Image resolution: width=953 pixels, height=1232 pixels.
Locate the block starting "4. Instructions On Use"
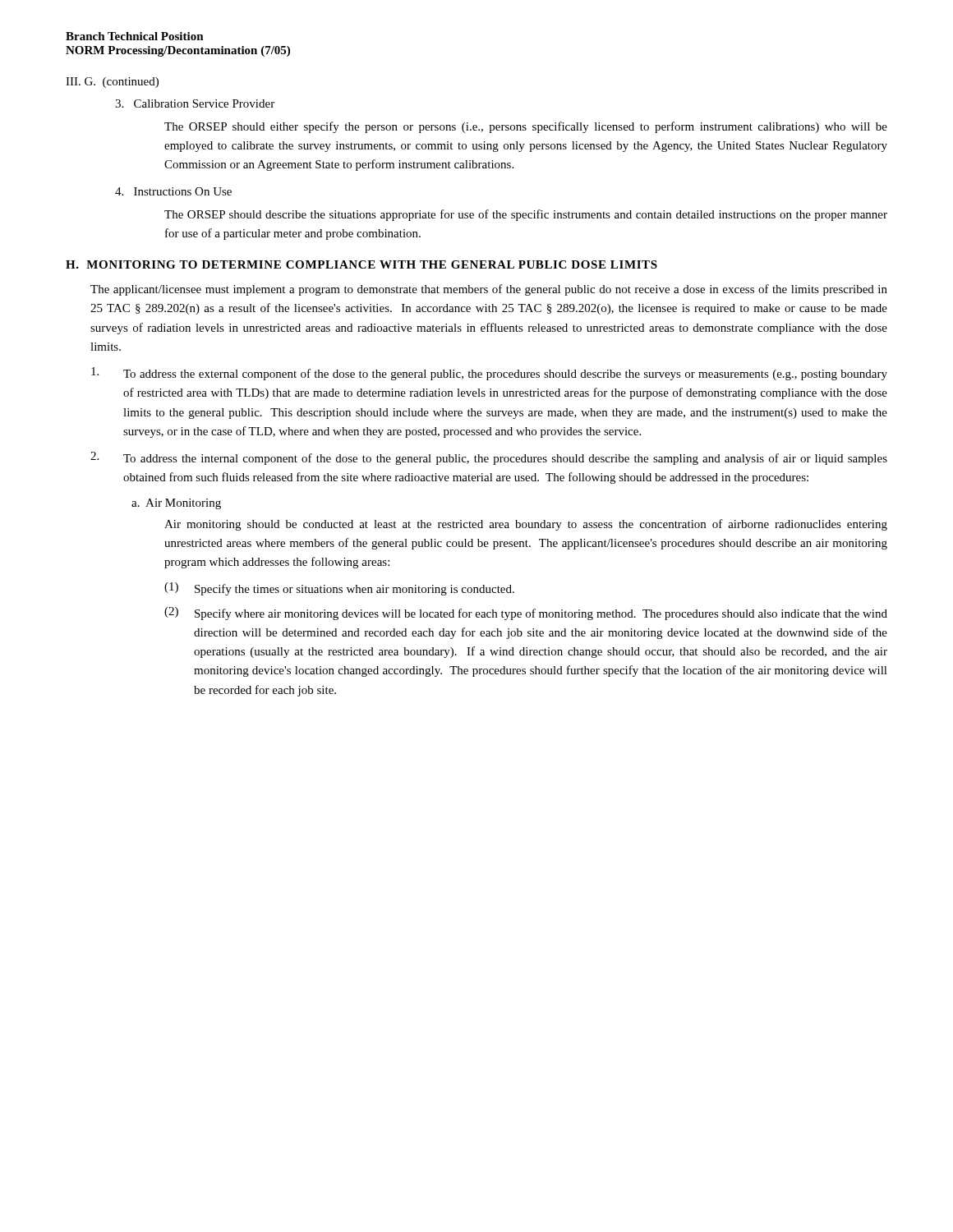pyautogui.click(x=174, y=192)
